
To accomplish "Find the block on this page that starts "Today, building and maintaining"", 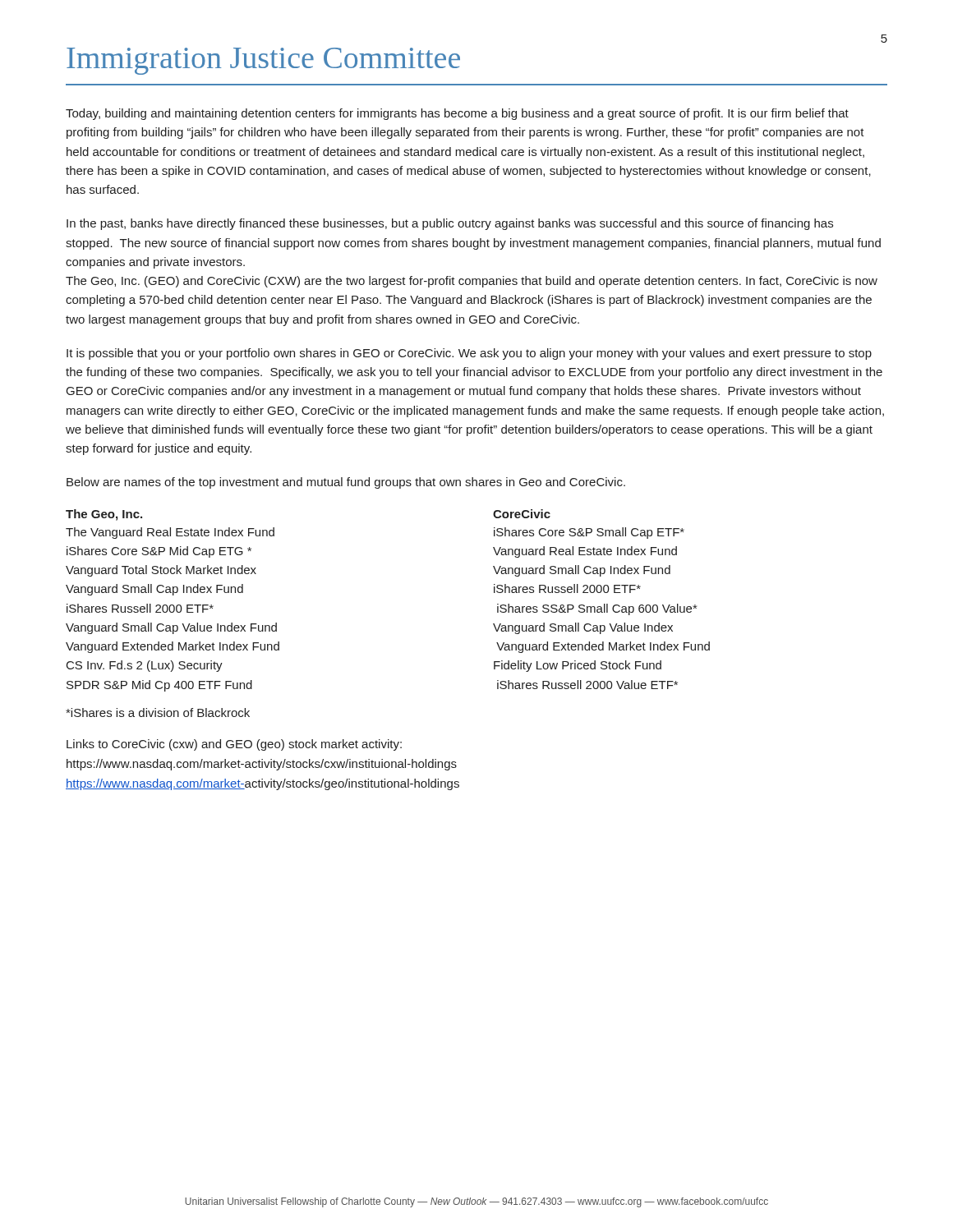I will [x=469, y=151].
